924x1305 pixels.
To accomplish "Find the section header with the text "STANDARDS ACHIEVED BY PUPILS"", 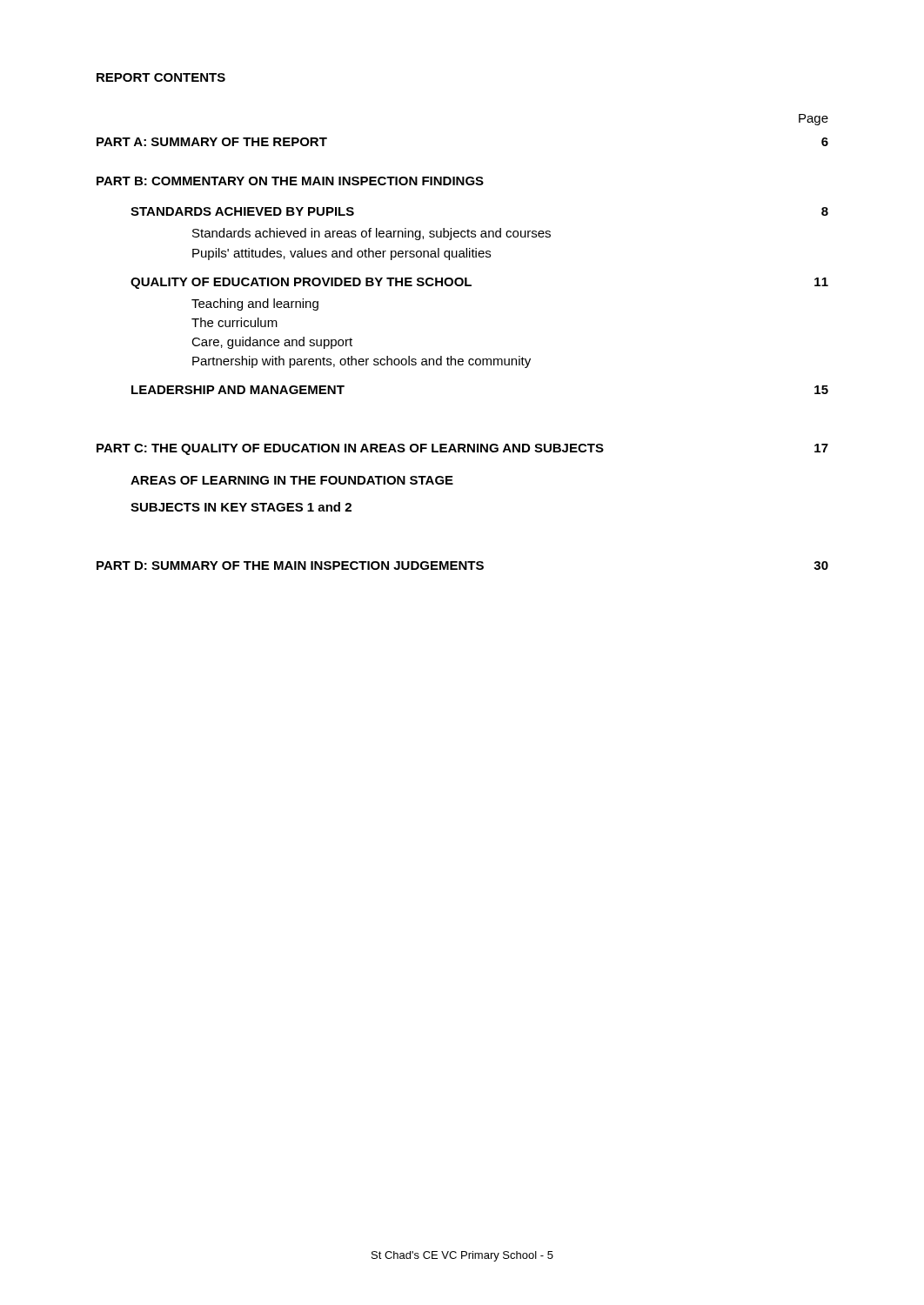I will (x=242, y=211).
